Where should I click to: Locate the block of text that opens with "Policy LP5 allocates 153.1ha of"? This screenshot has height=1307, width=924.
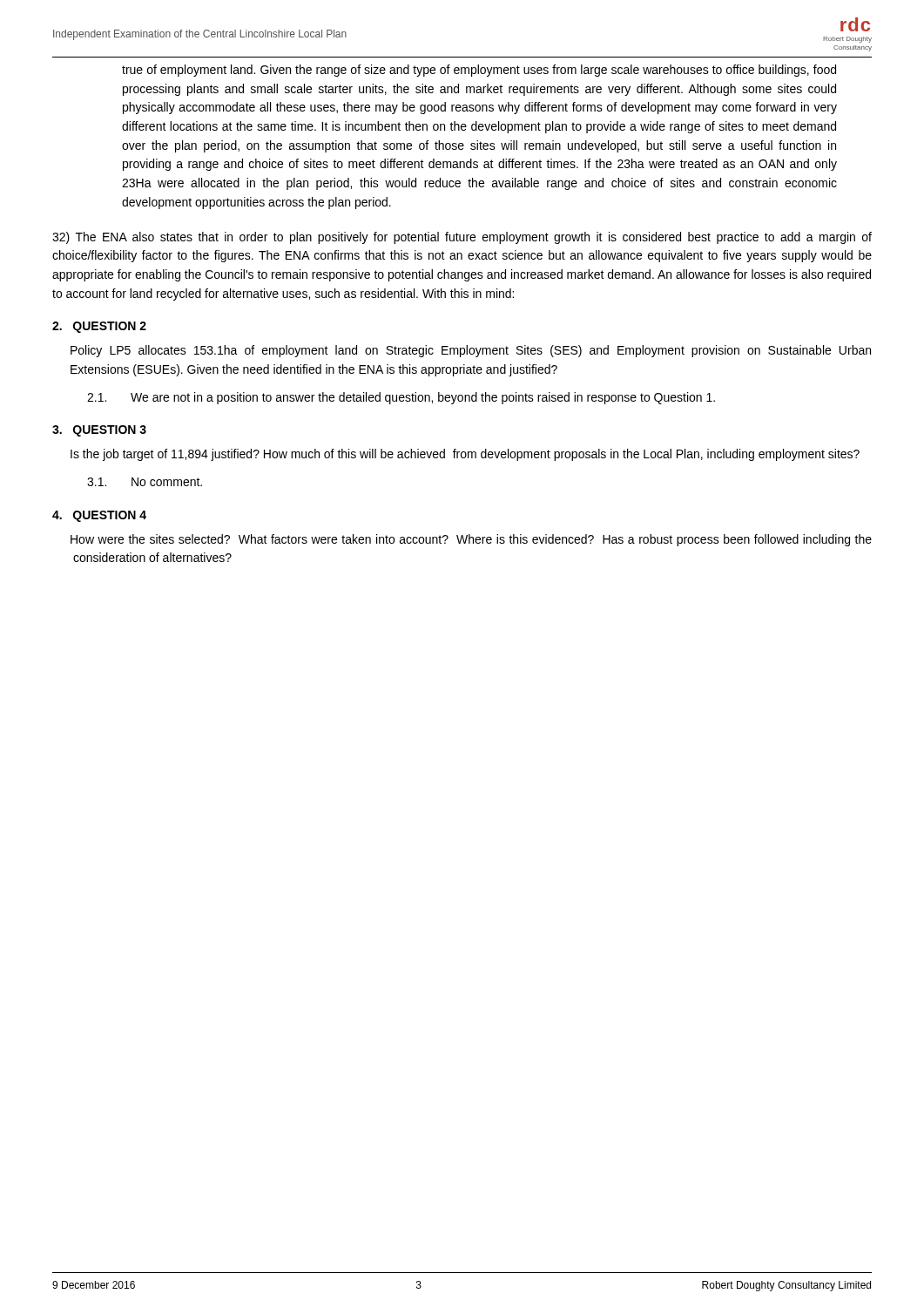pos(471,360)
